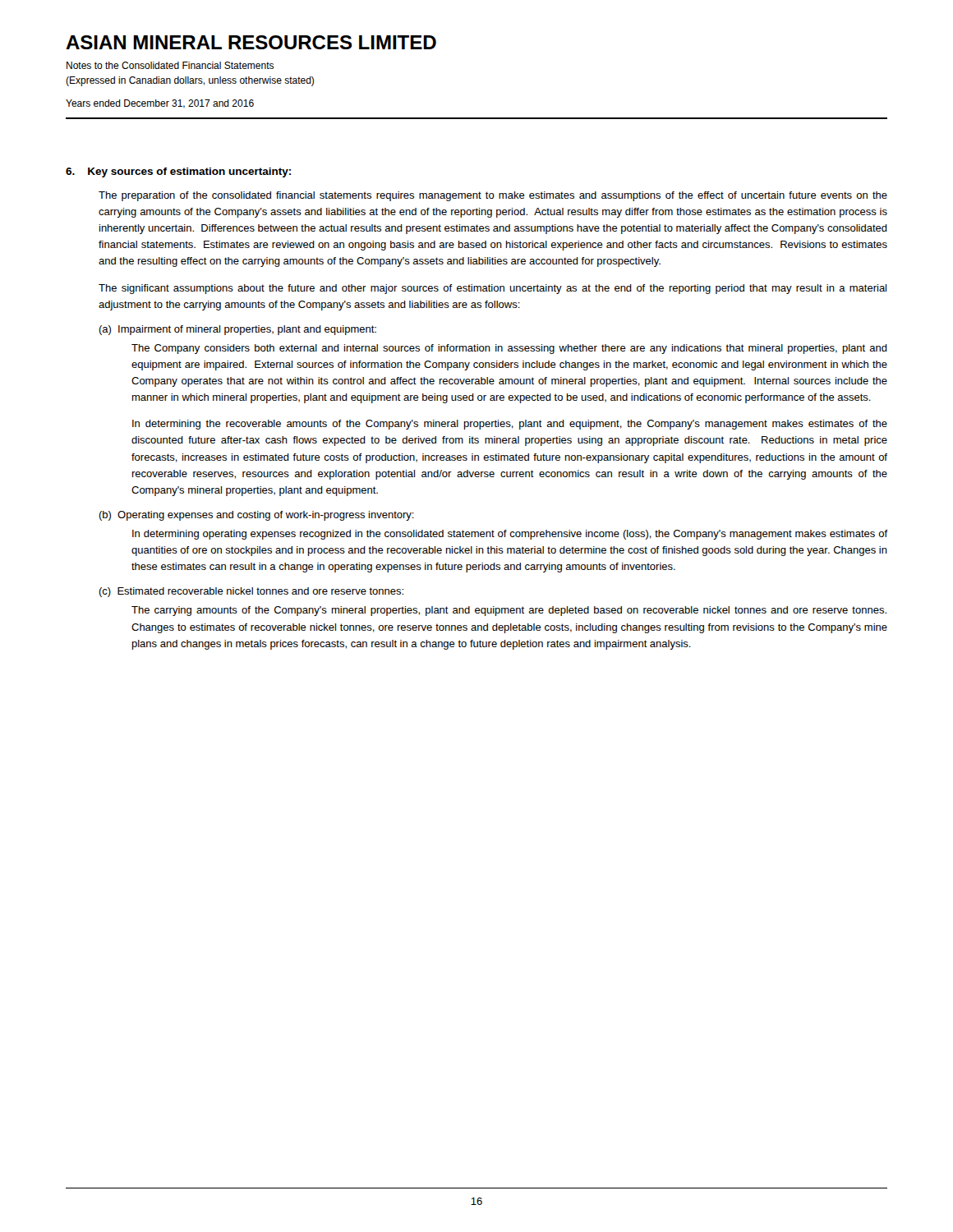Select the element starting "6. Key sources of estimation uncertainty:"
This screenshot has width=953, height=1232.
(x=178, y=172)
